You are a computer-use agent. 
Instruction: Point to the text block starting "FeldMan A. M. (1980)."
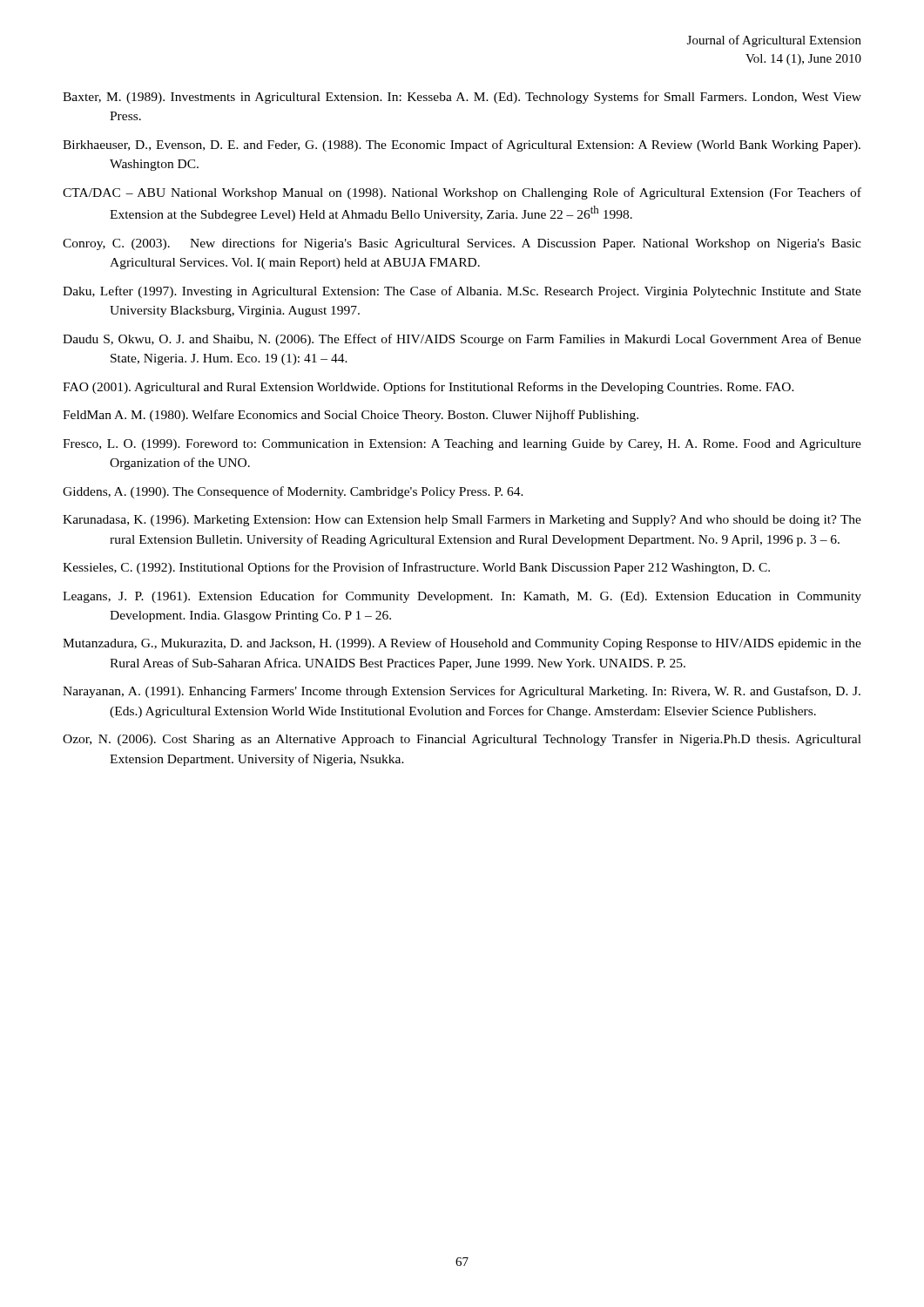coord(351,415)
